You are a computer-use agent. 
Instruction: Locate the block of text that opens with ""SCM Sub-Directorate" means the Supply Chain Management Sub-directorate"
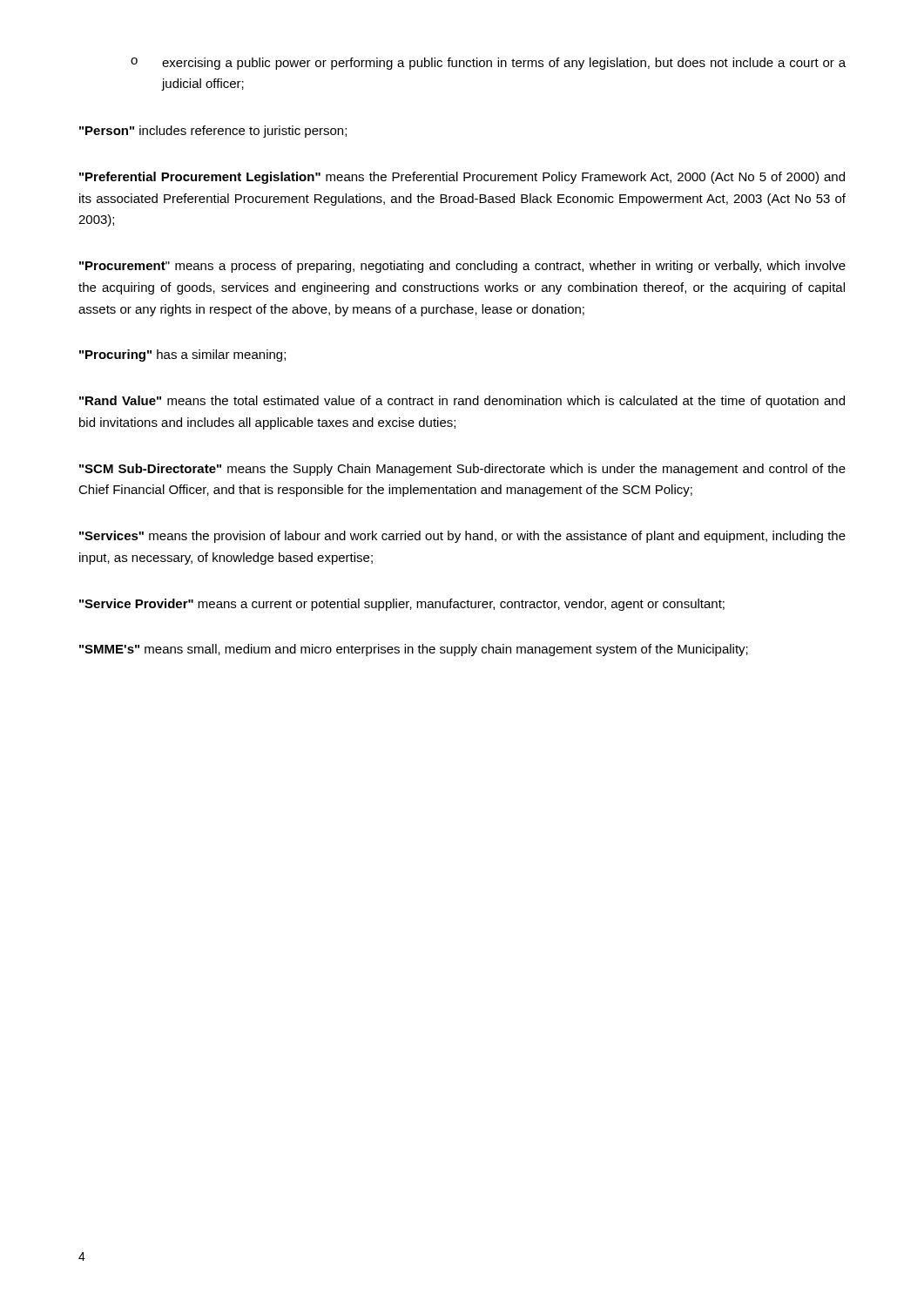[462, 479]
